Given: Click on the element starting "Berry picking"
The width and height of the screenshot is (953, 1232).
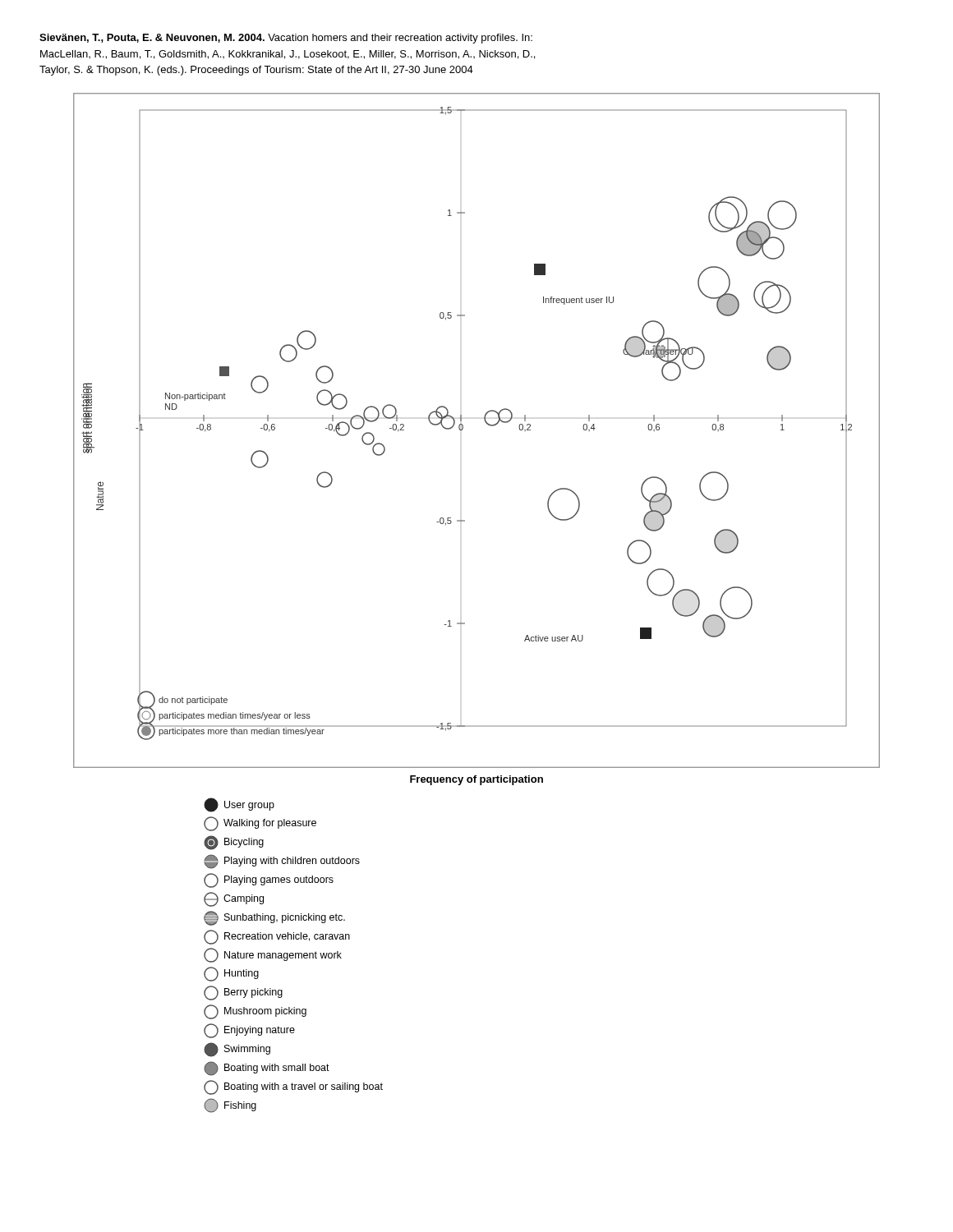Looking at the screenshot, I should [x=243, y=993].
